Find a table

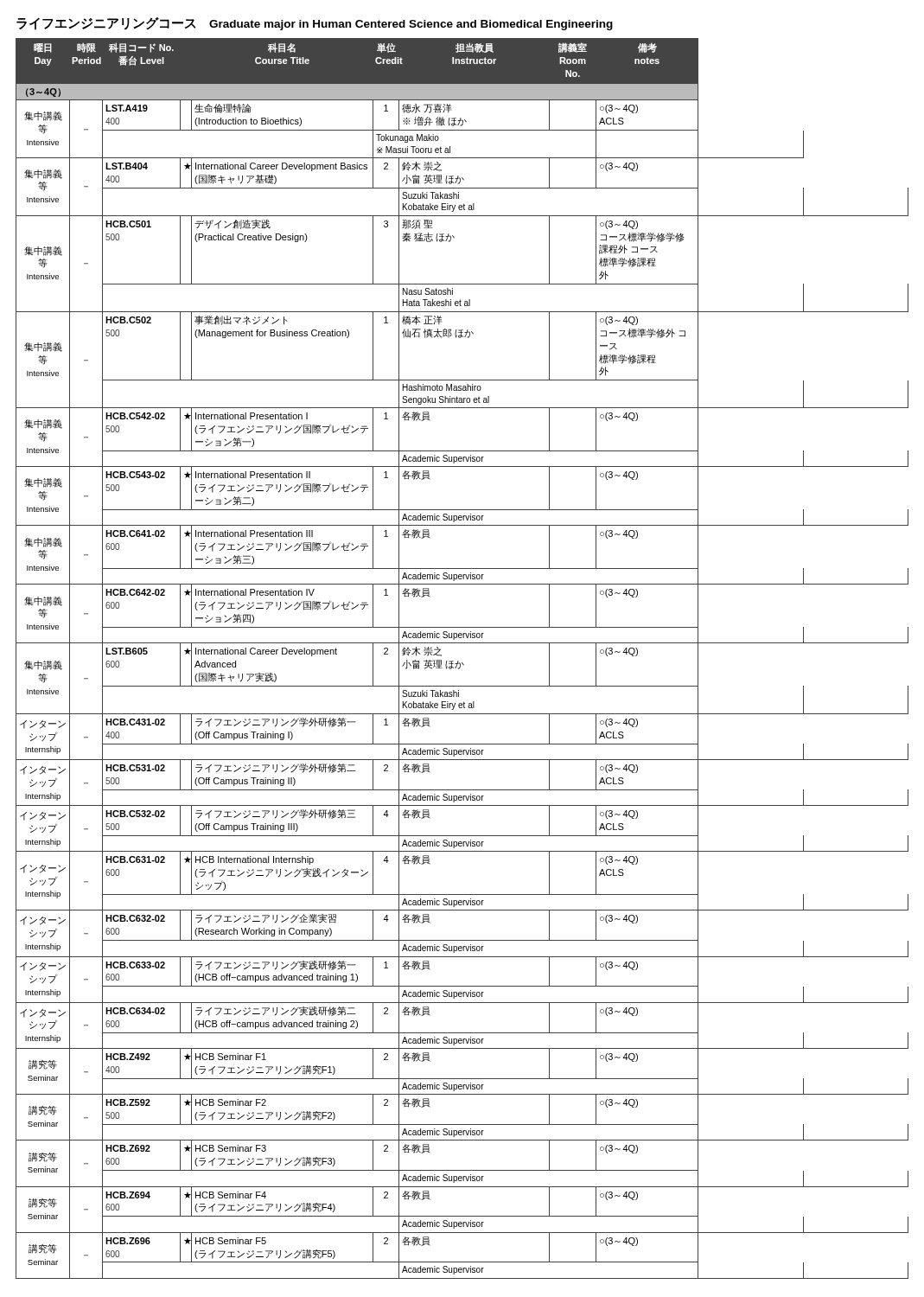click(x=462, y=658)
